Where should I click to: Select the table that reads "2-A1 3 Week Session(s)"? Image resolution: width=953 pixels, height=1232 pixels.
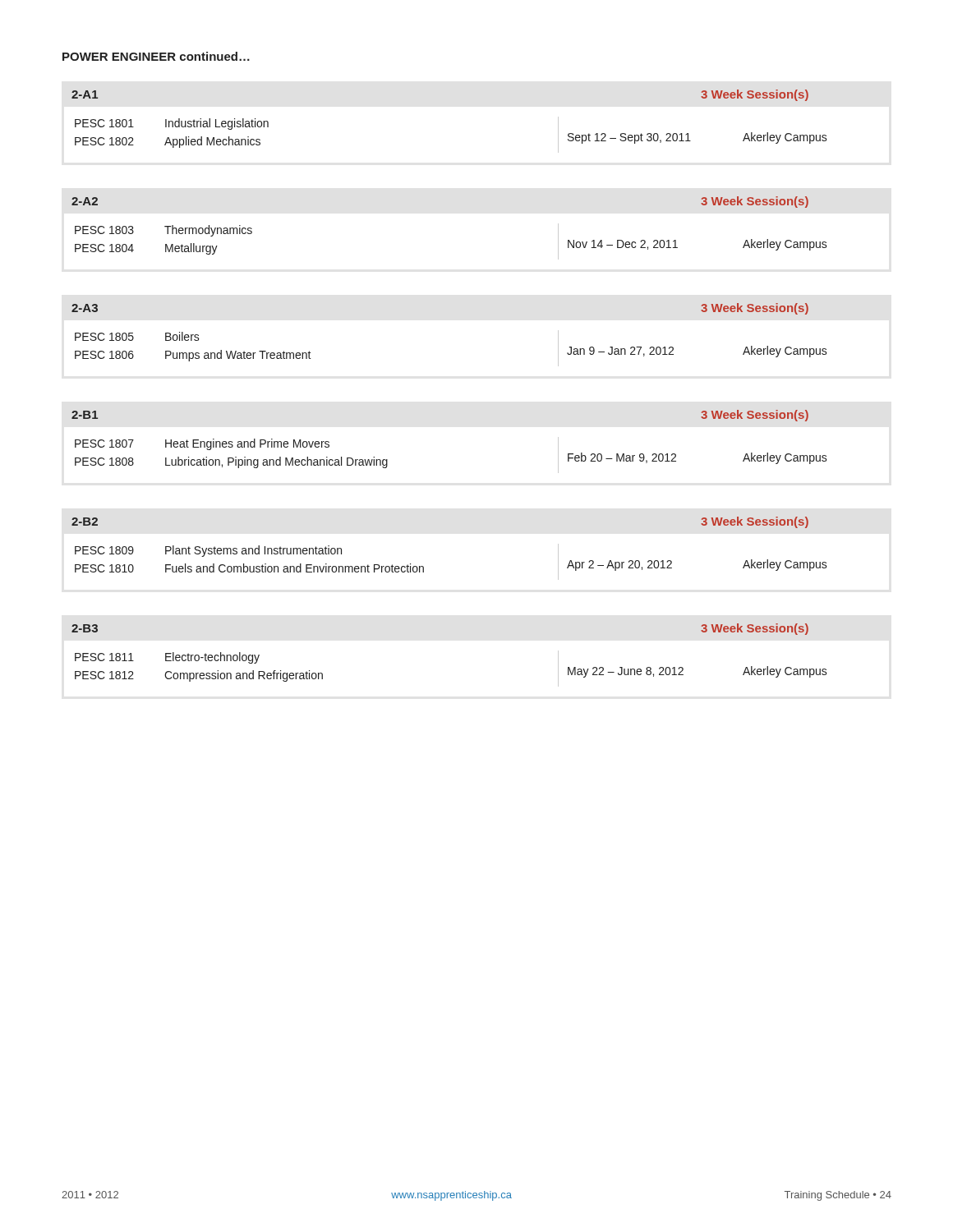pyautogui.click(x=476, y=123)
